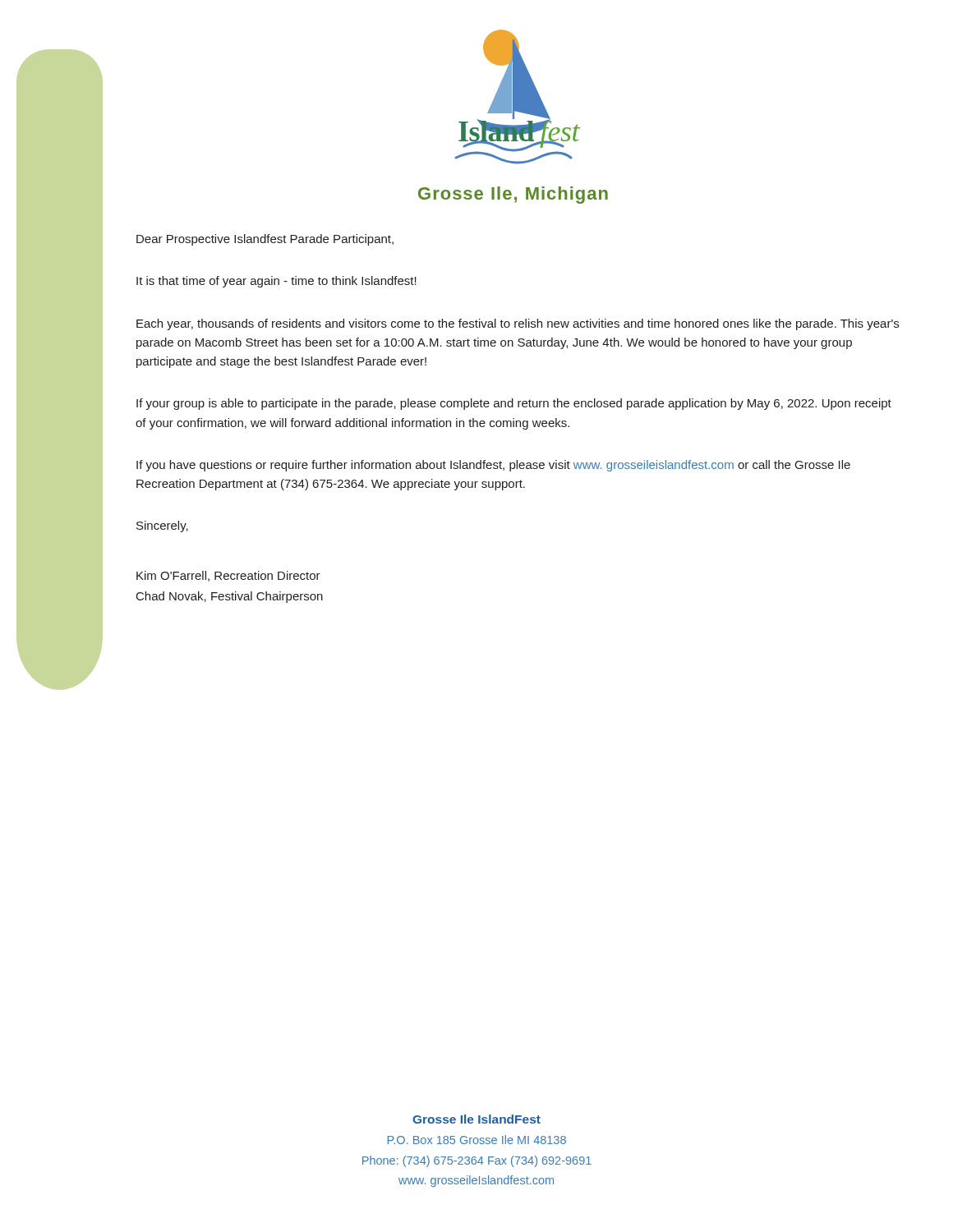Select the text block that reads "If your group is"

(513, 413)
